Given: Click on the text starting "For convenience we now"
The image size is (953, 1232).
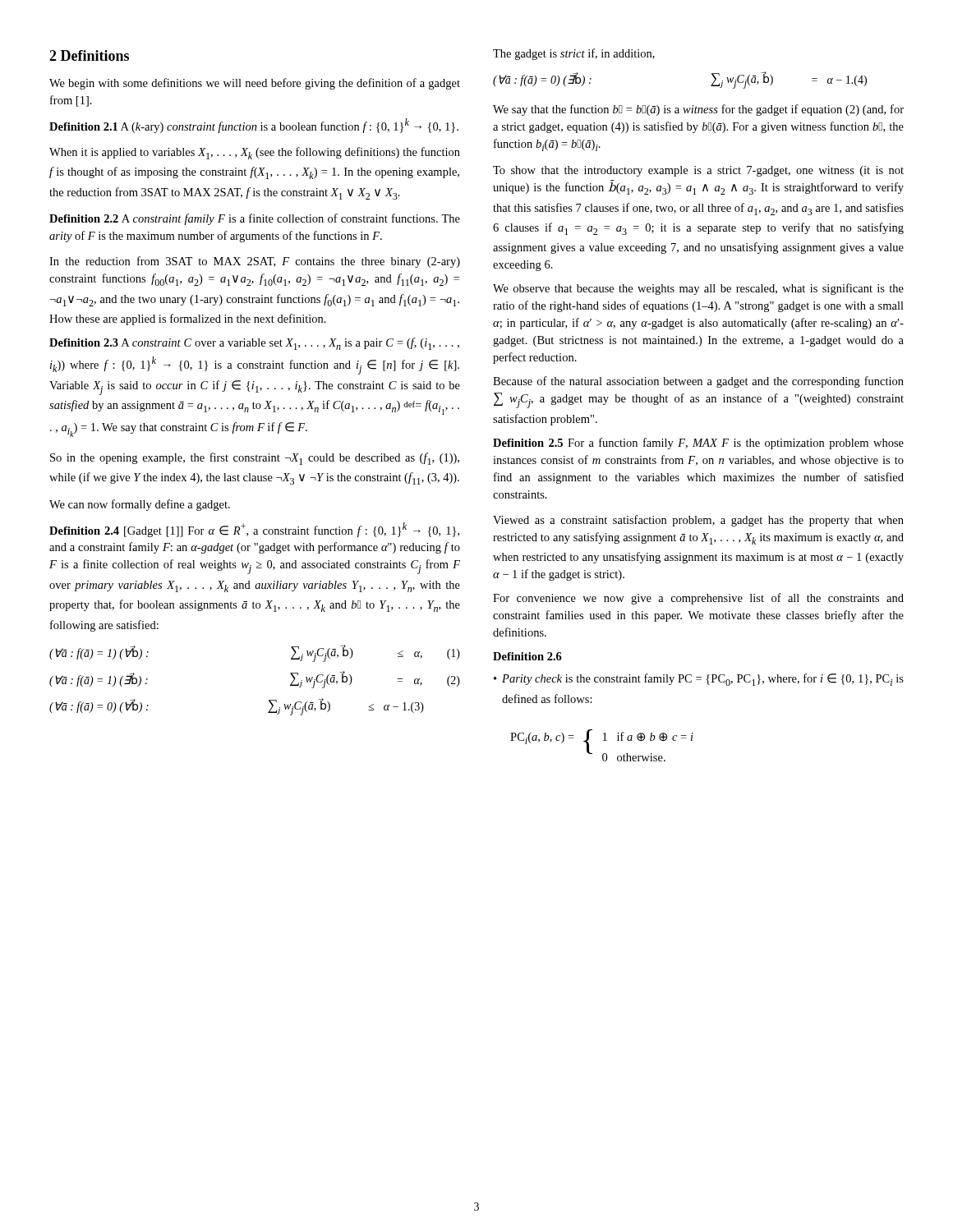Looking at the screenshot, I should click(698, 615).
